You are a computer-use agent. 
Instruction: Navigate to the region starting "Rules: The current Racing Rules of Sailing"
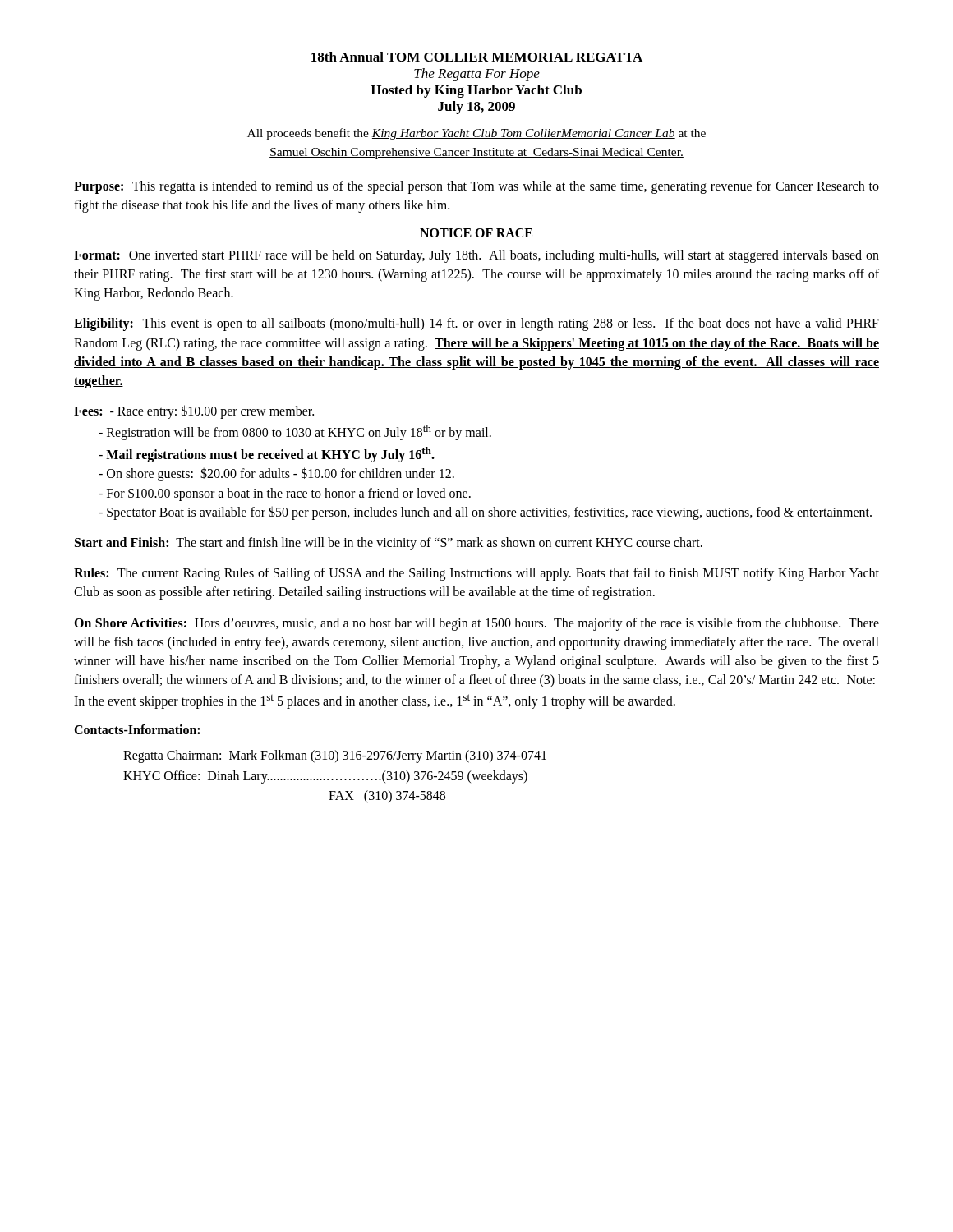(476, 582)
